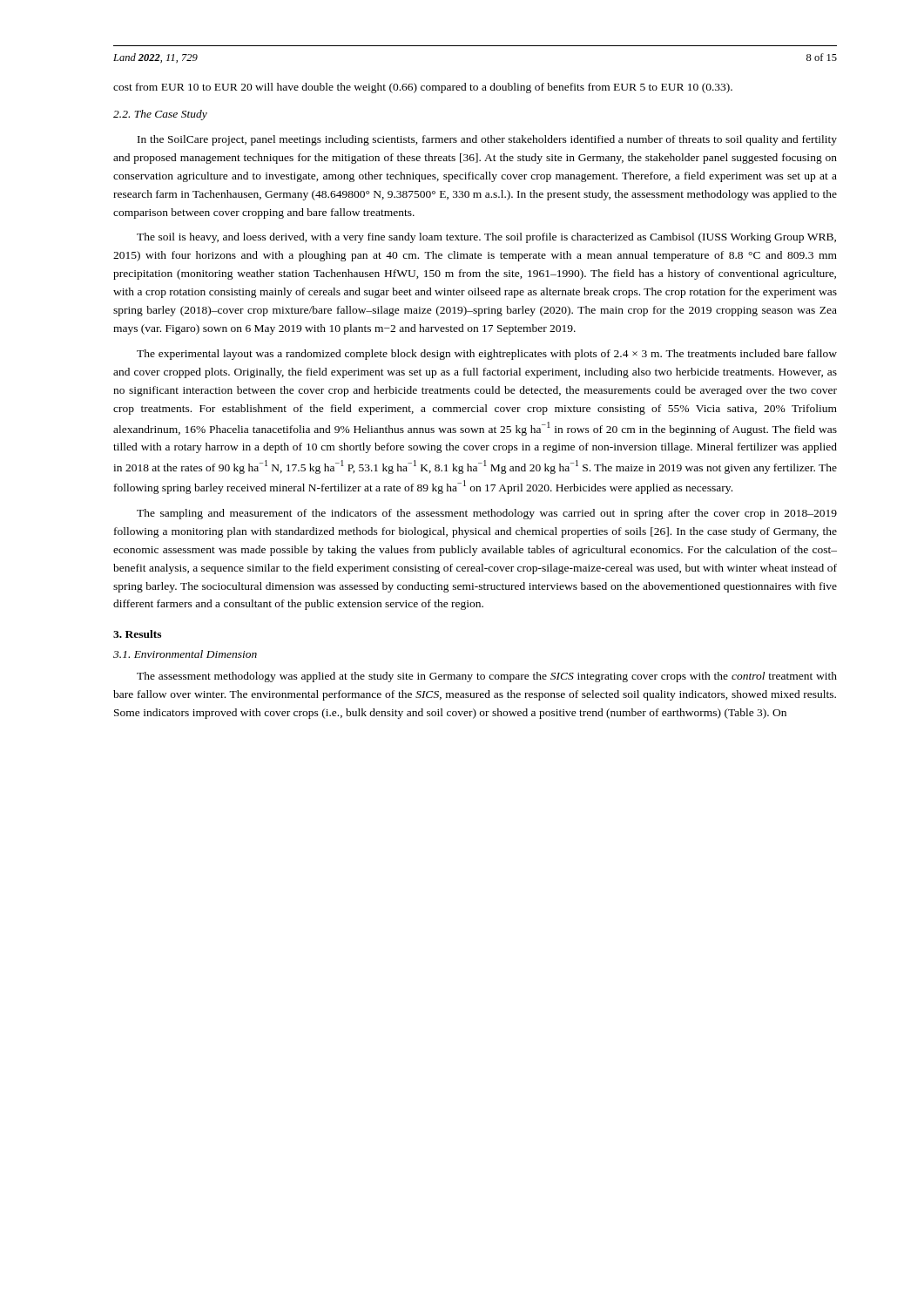Point to the block beginning "cost from EUR 10 to EUR 20 will"
This screenshot has height=1307, width=924.
coord(475,88)
